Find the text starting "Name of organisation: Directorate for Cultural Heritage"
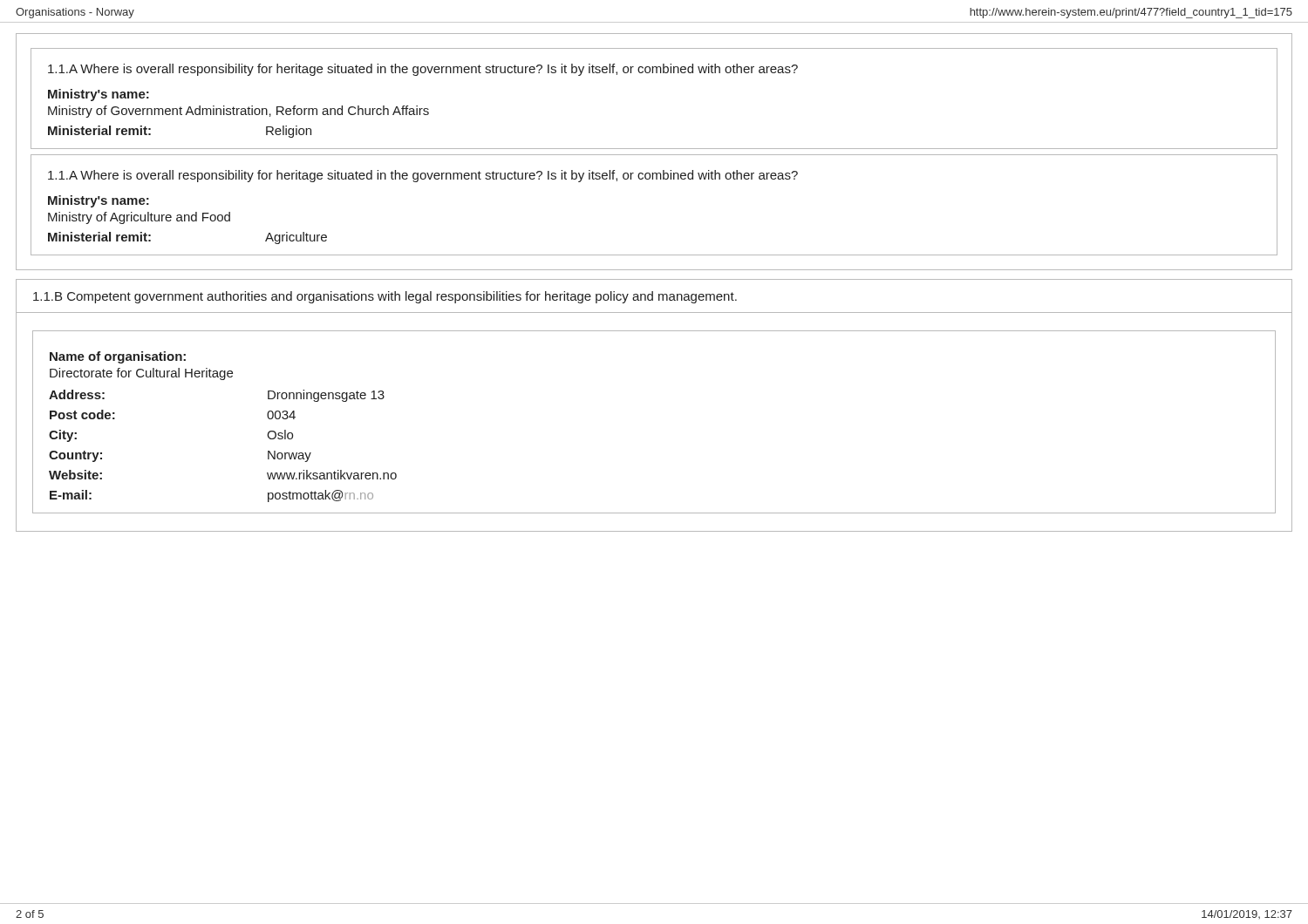The height and width of the screenshot is (924, 1308). [118, 357]
